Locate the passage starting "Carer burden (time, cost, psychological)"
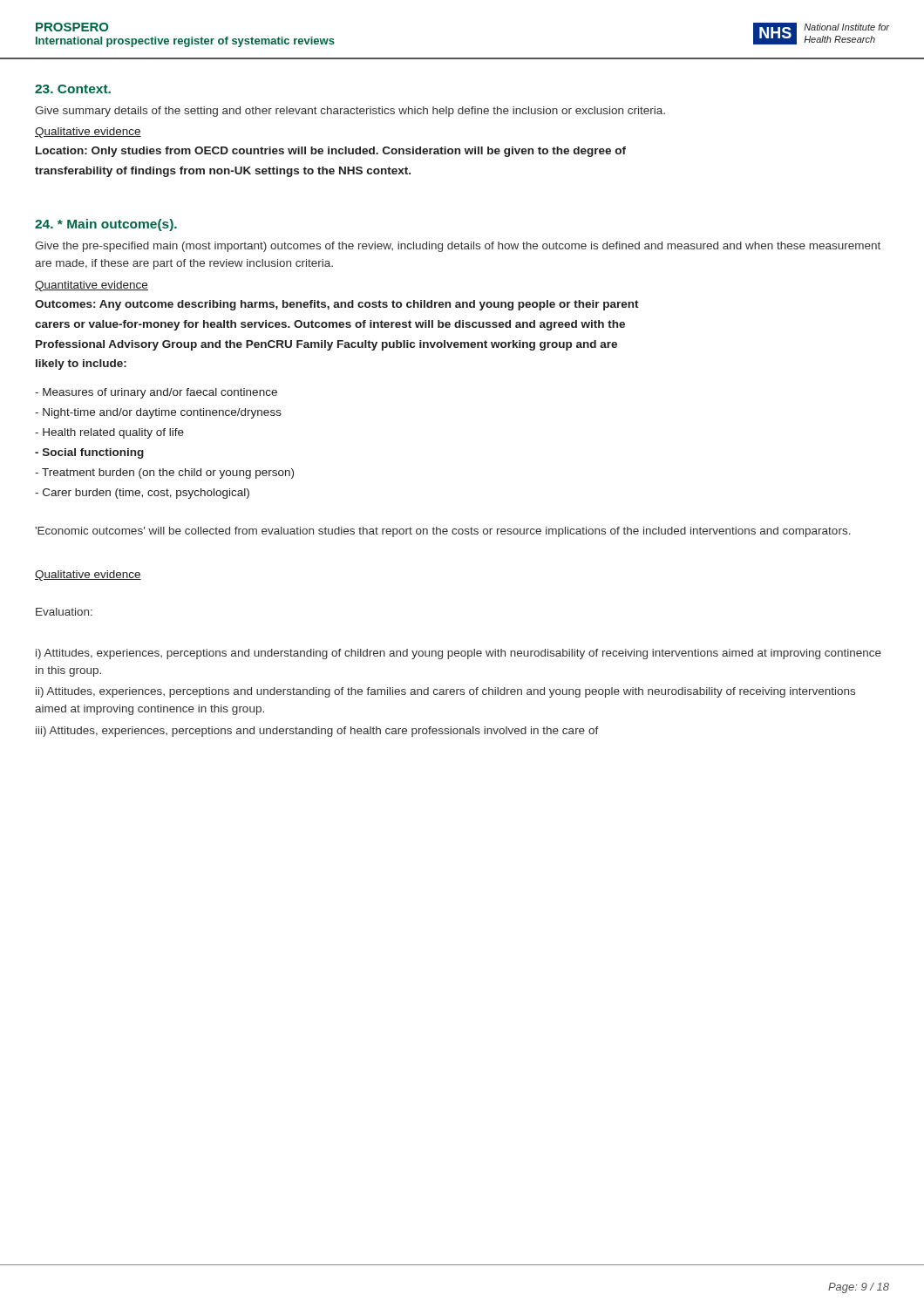924x1308 pixels. 142,492
